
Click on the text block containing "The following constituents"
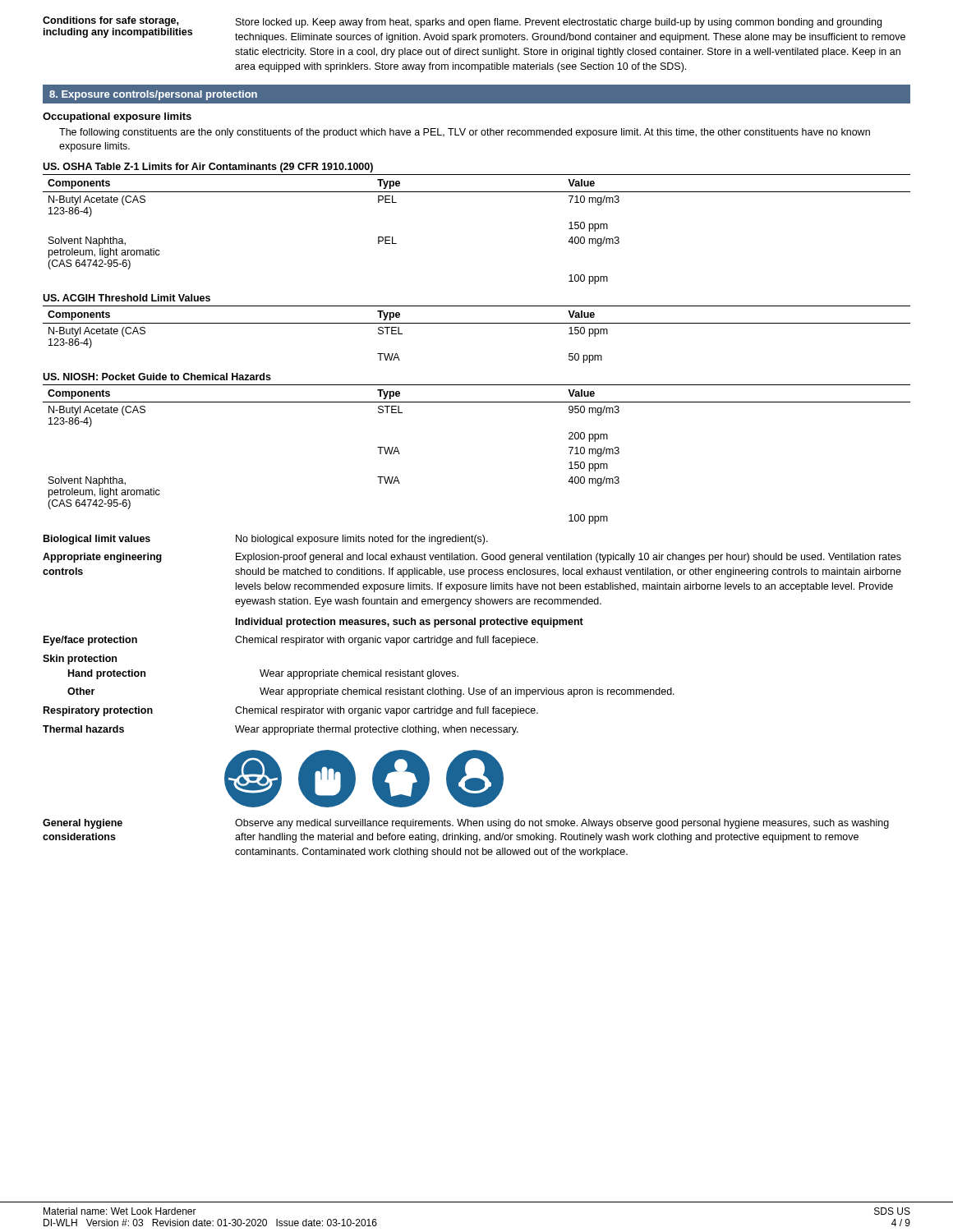pyautogui.click(x=465, y=139)
